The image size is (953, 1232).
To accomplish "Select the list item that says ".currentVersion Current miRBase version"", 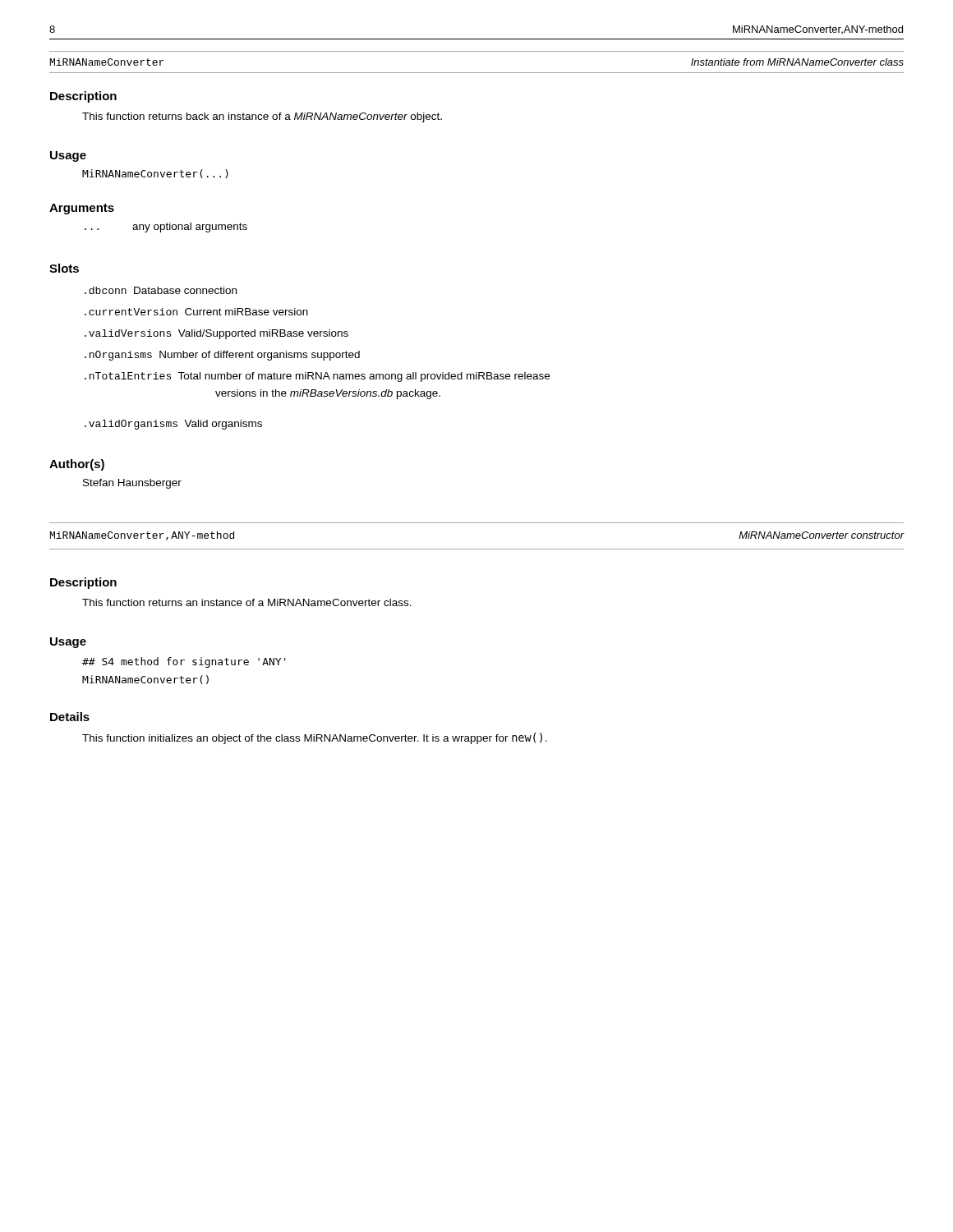I will [195, 312].
